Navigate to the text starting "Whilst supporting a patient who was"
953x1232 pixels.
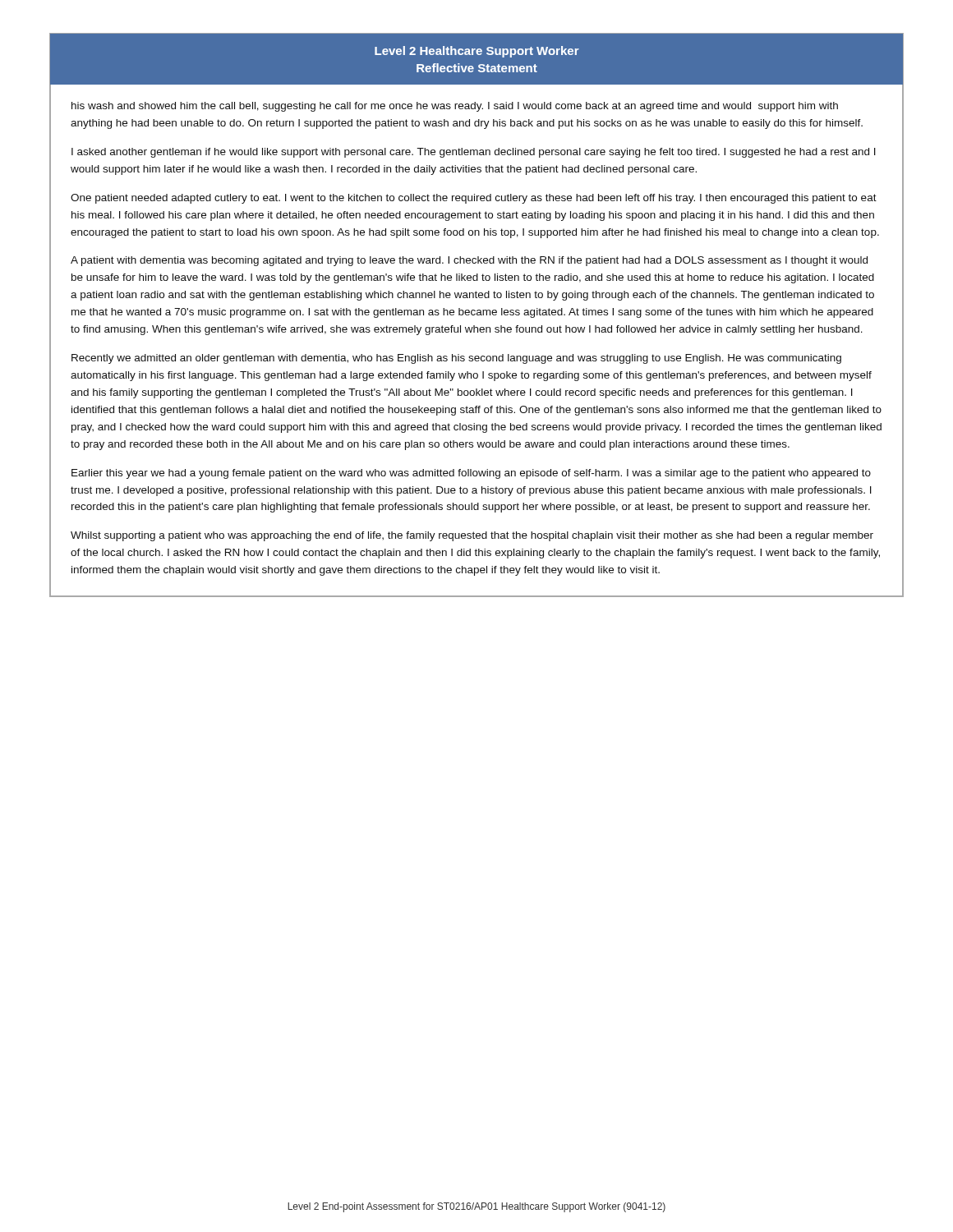(x=476, y=553)
